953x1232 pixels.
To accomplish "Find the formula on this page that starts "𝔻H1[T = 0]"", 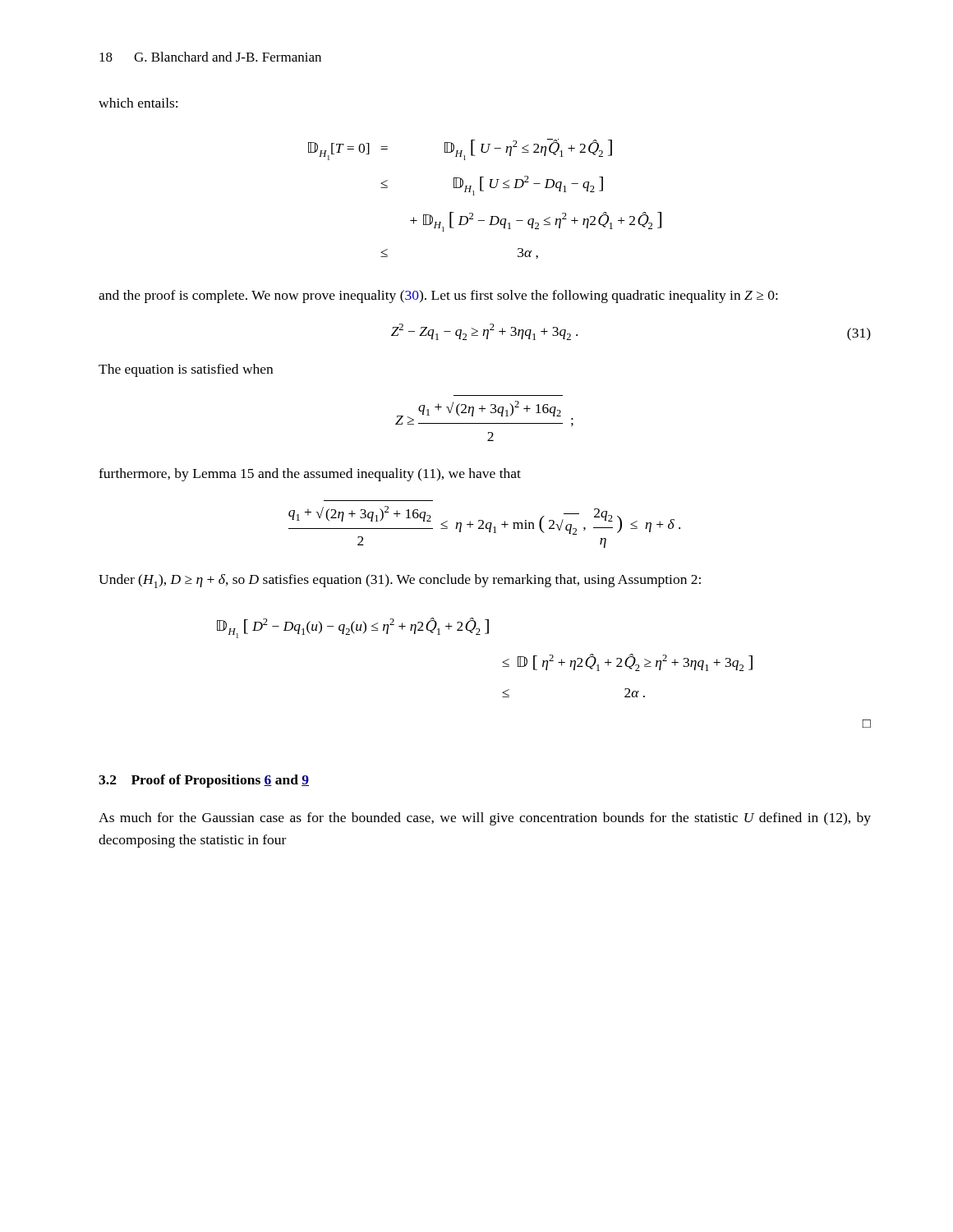I will click(x=485, y=198).
